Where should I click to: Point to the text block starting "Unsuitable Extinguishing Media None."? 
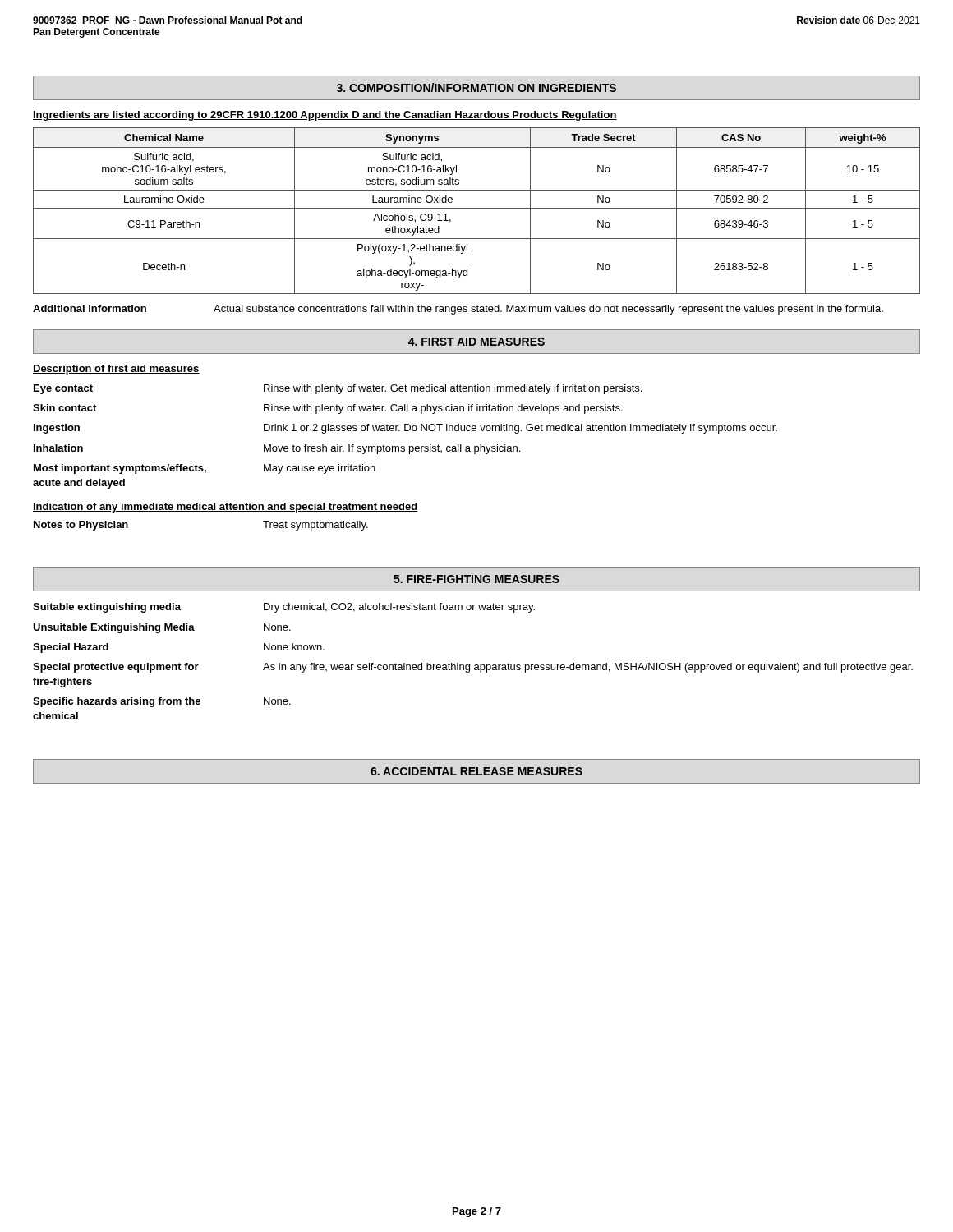click(x=162, y=628)
